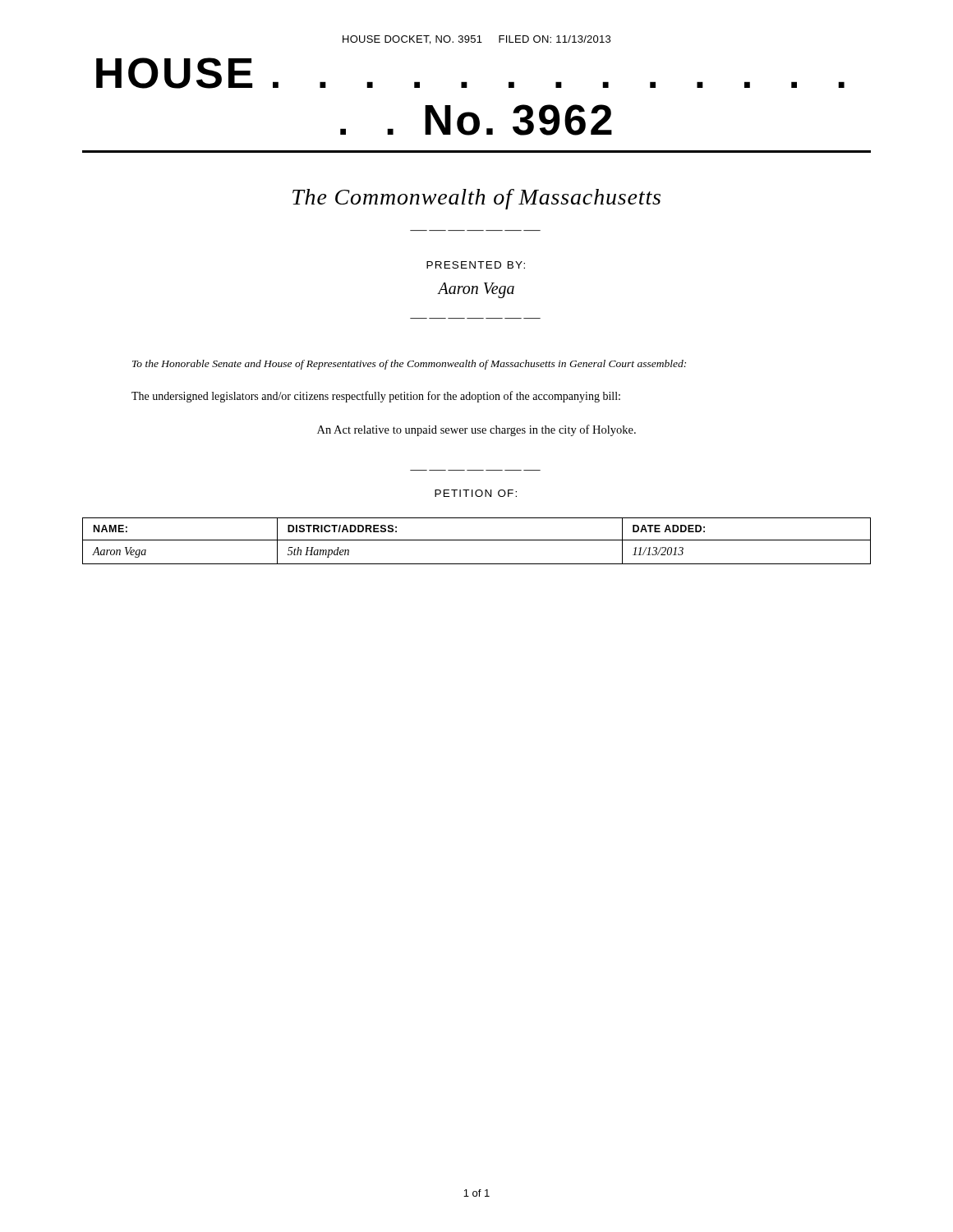Viewport: 953px width, 1232px height.
Task: Click on the text containing "Aaron Vega"
Action: click(x=476, y=289)
